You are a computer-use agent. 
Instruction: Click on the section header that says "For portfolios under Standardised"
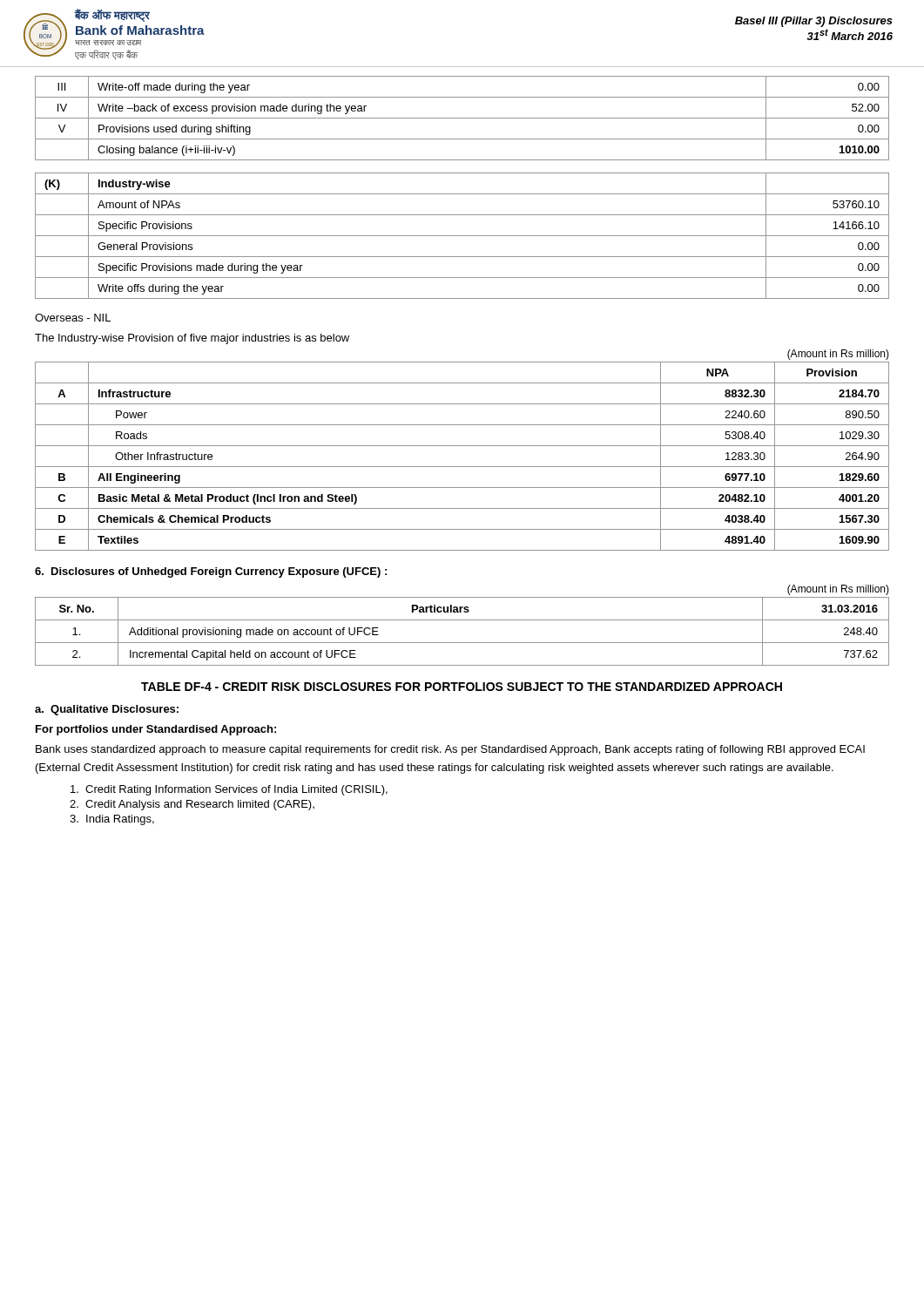(x=156, y=729)
